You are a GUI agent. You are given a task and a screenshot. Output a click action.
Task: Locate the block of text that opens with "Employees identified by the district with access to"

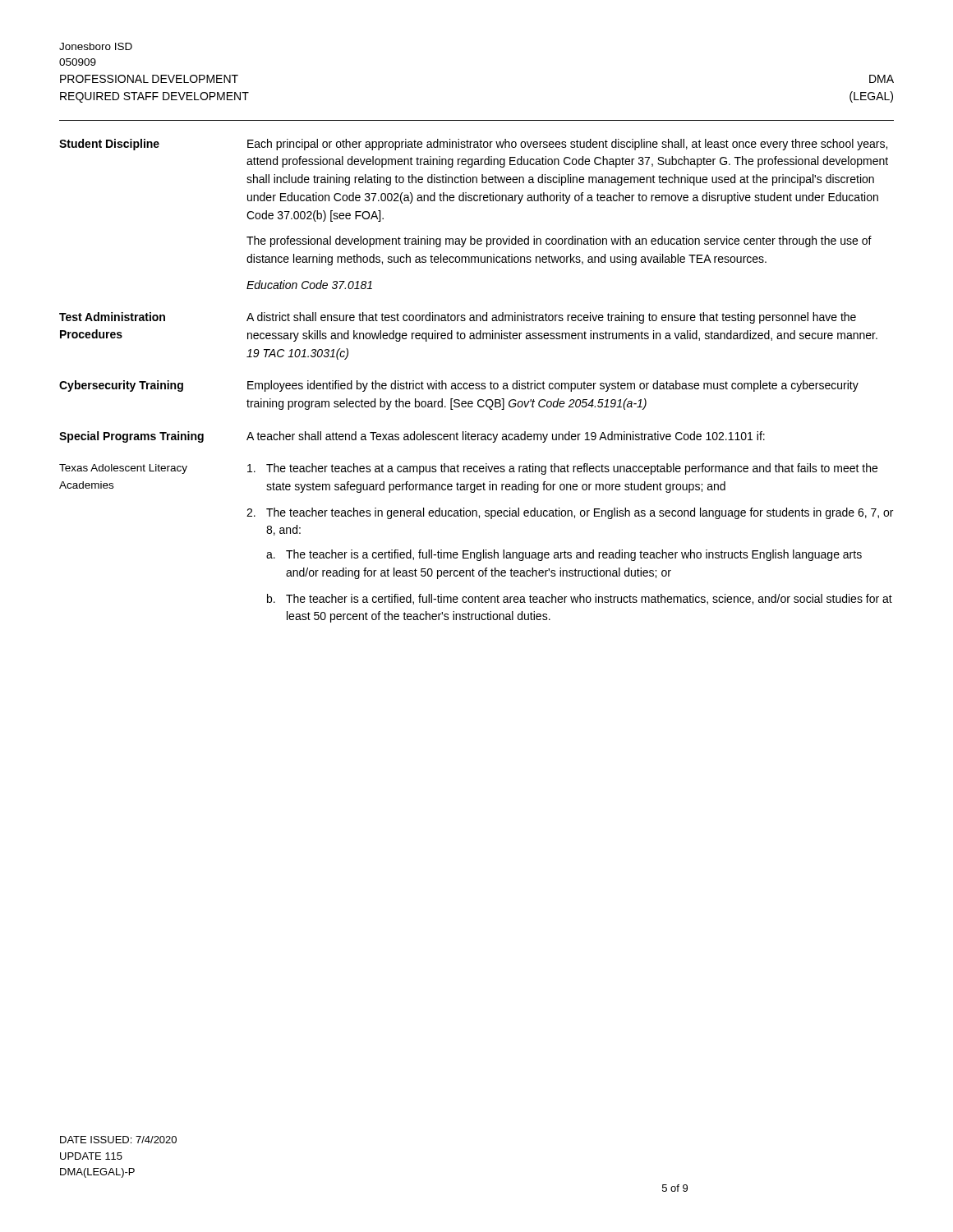(x=552, y=394)
